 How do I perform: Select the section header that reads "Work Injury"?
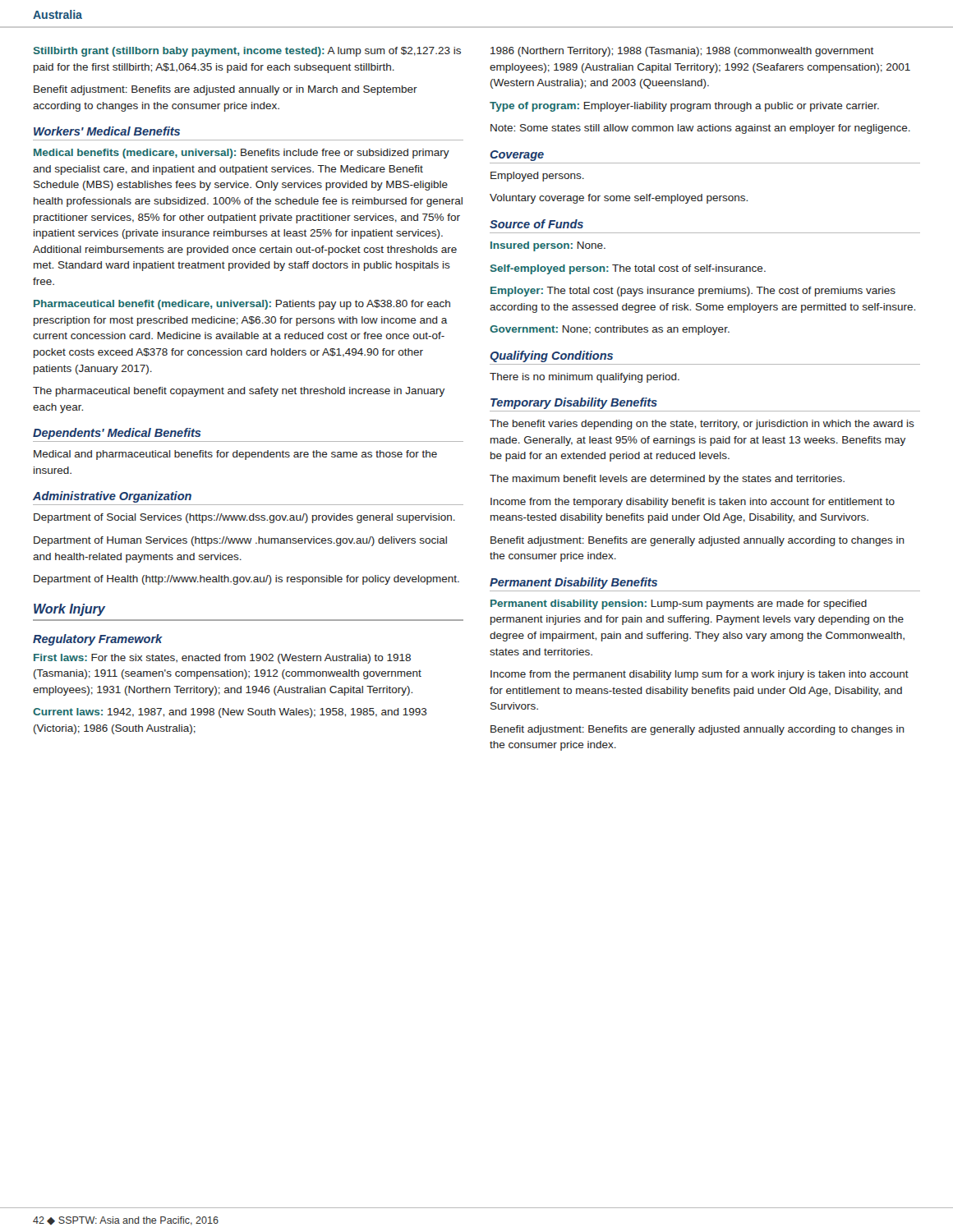click(69, 609)
